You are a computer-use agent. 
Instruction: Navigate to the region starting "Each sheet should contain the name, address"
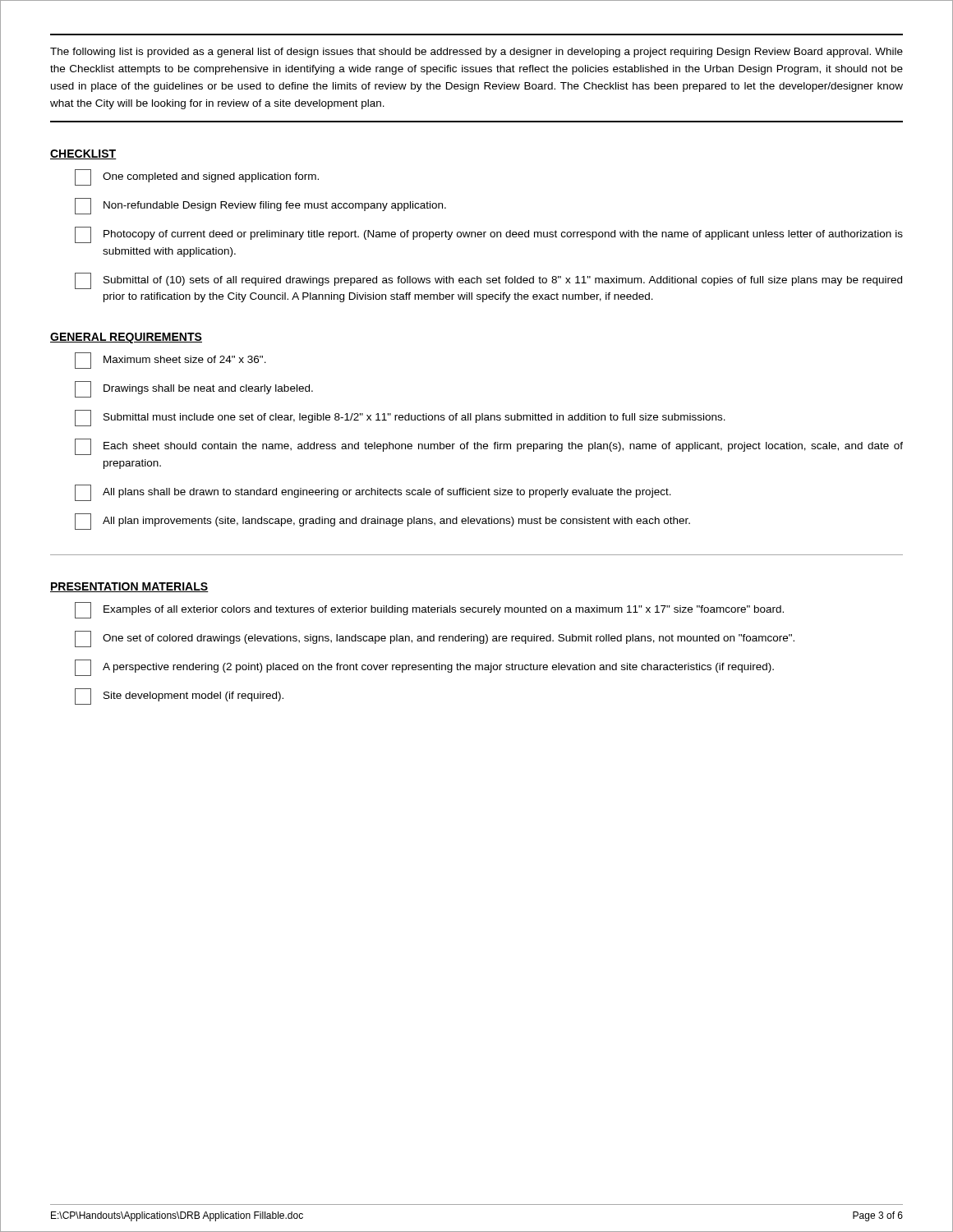click(489, 455)
